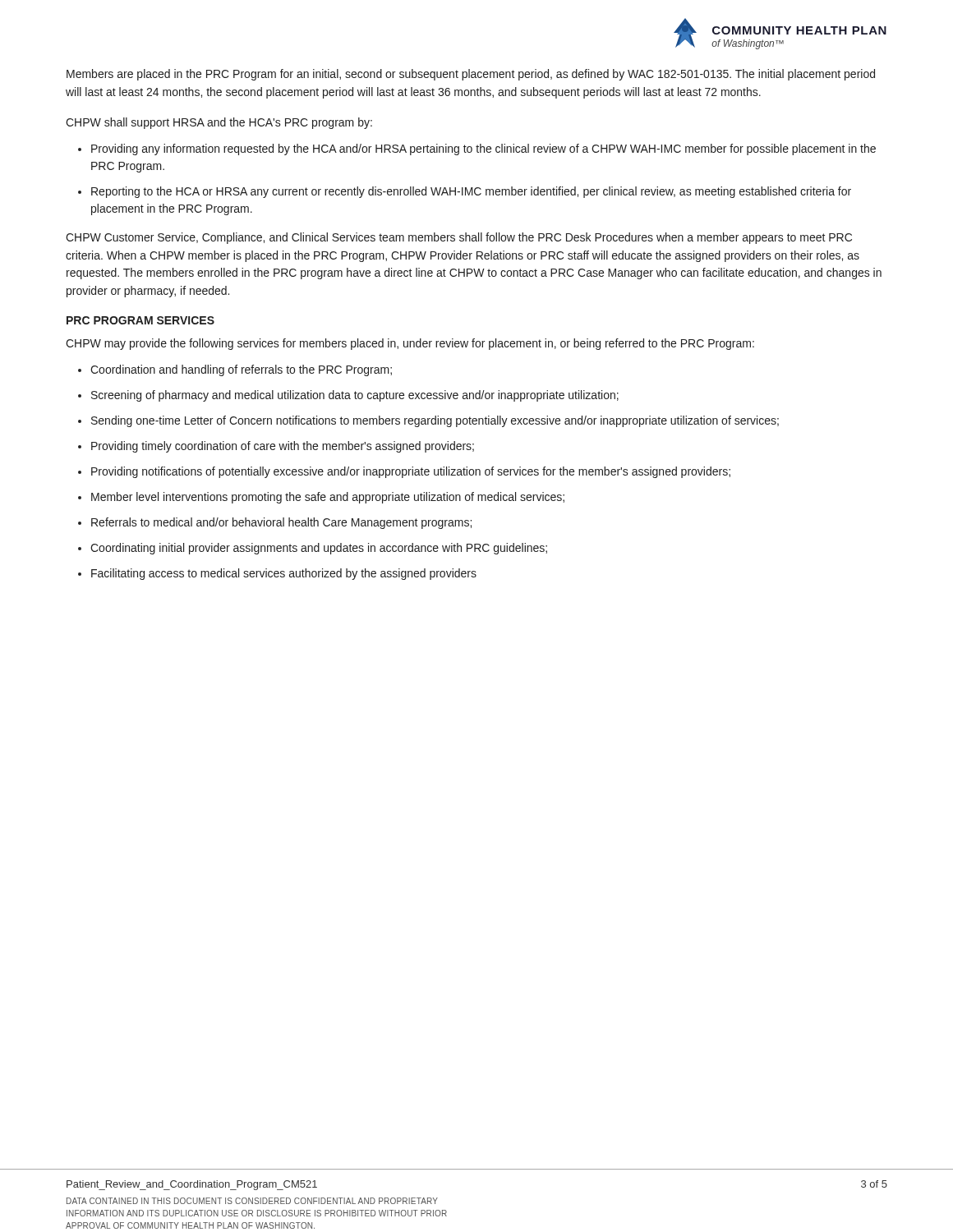This screenshot has height=1232, width=953.
Task: Click on the list item that says "Screening of pharmacy and medical"
Action: [x=355, y=395]
